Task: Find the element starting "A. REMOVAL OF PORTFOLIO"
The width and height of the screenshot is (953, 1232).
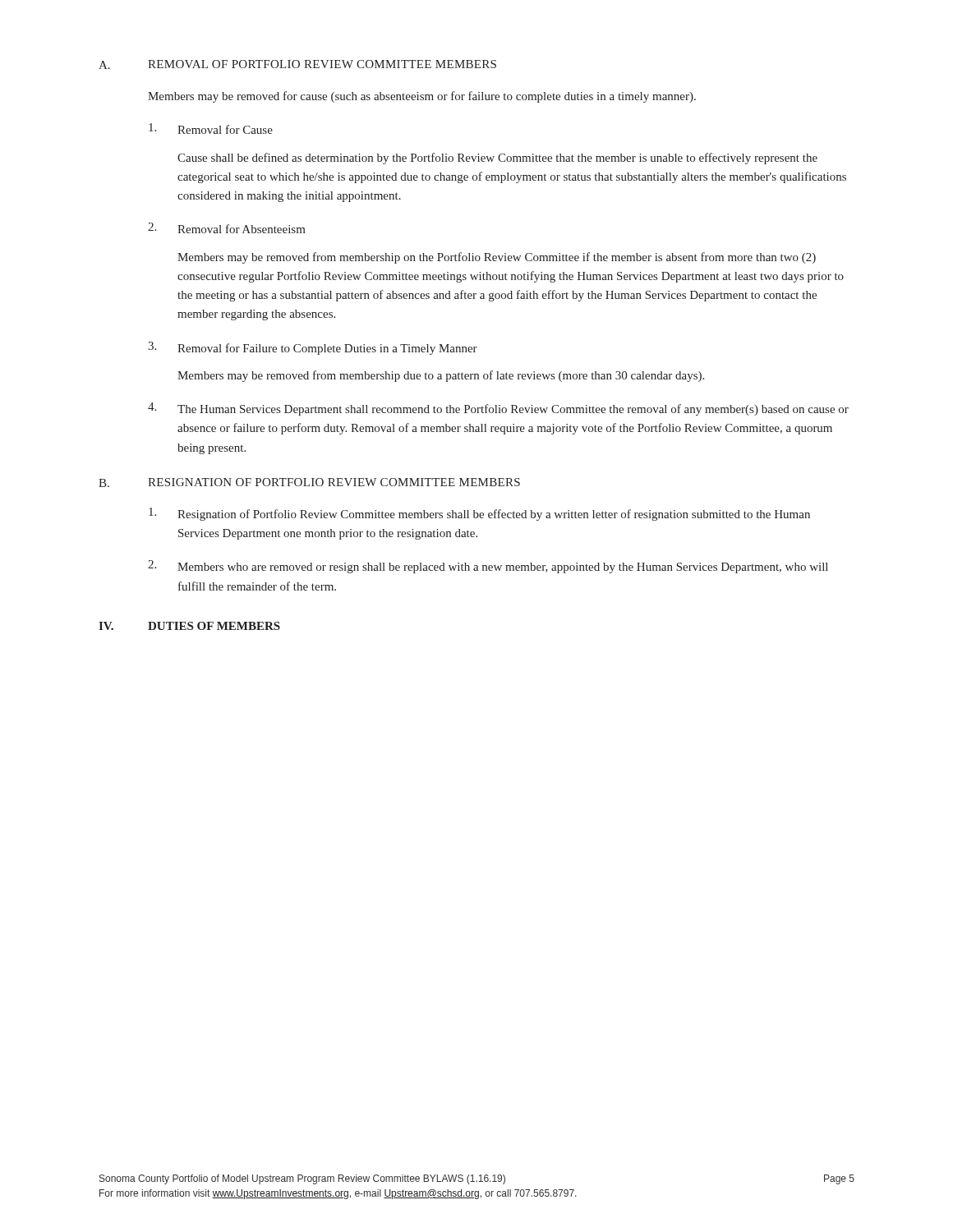Action: click(x=298, y=65)
